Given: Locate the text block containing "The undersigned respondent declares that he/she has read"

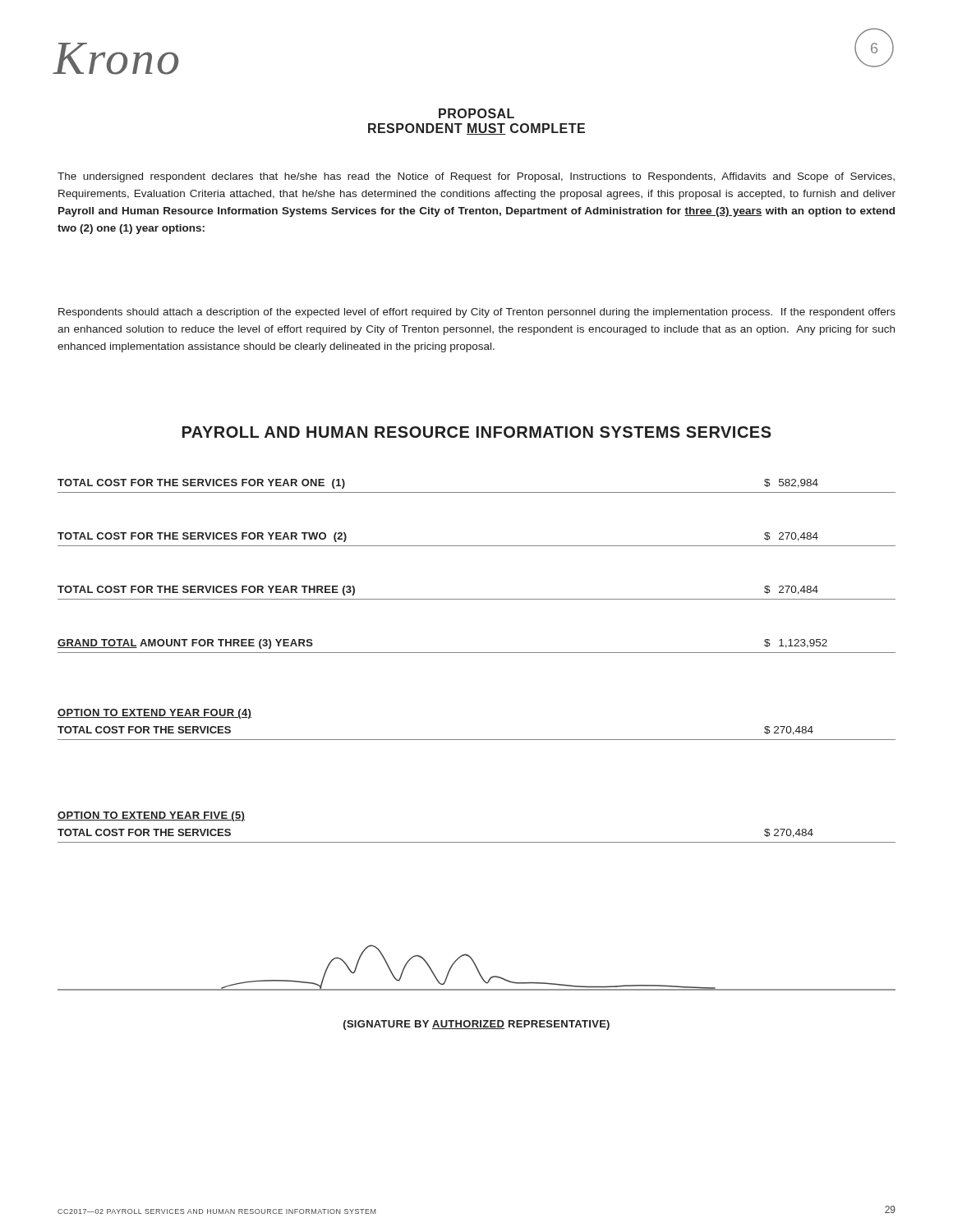Looking at the screenshot, I should 476,202.
